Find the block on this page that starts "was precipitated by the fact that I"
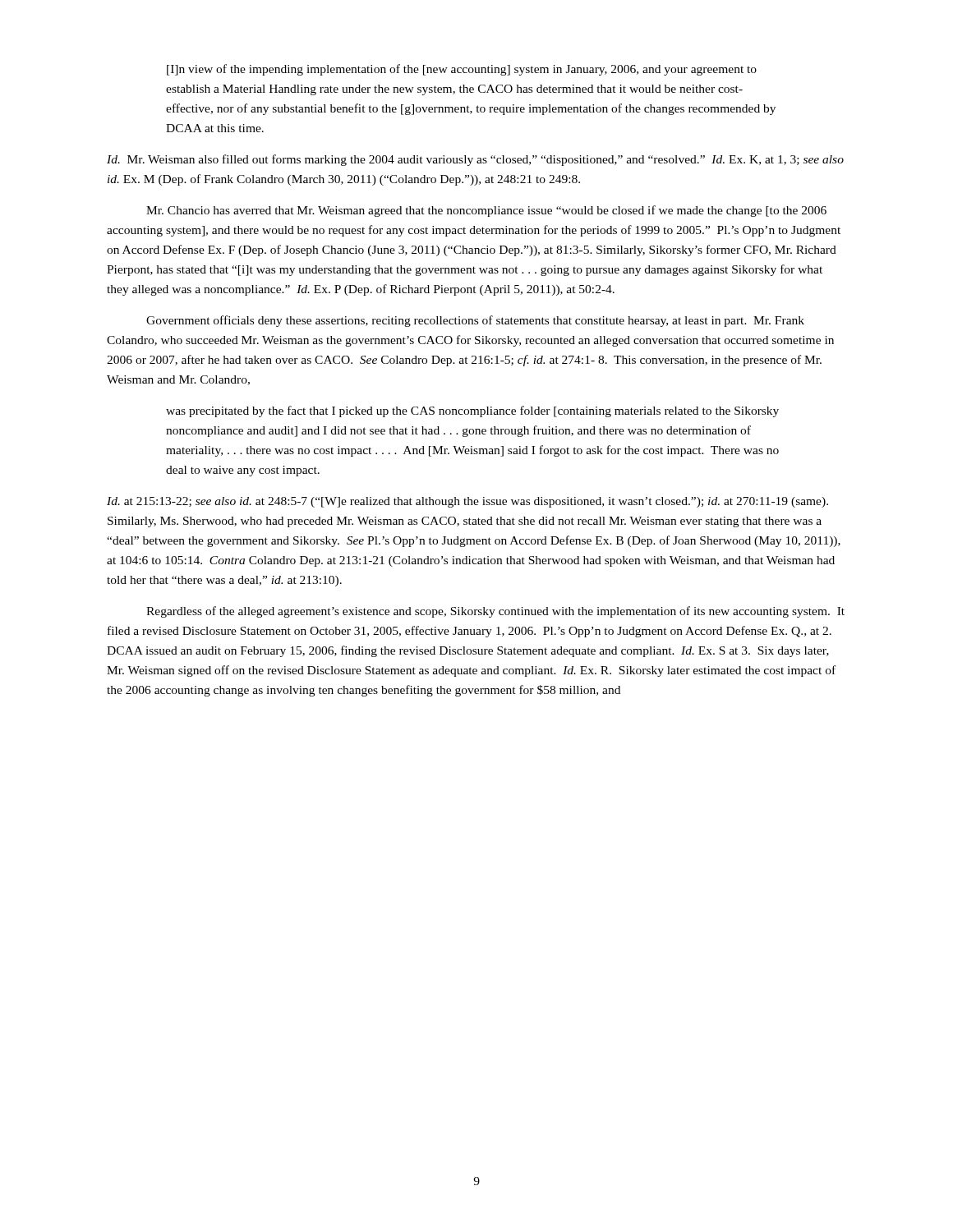The width and height of the screenshot is (953, 1232). [x=473, y=440]
